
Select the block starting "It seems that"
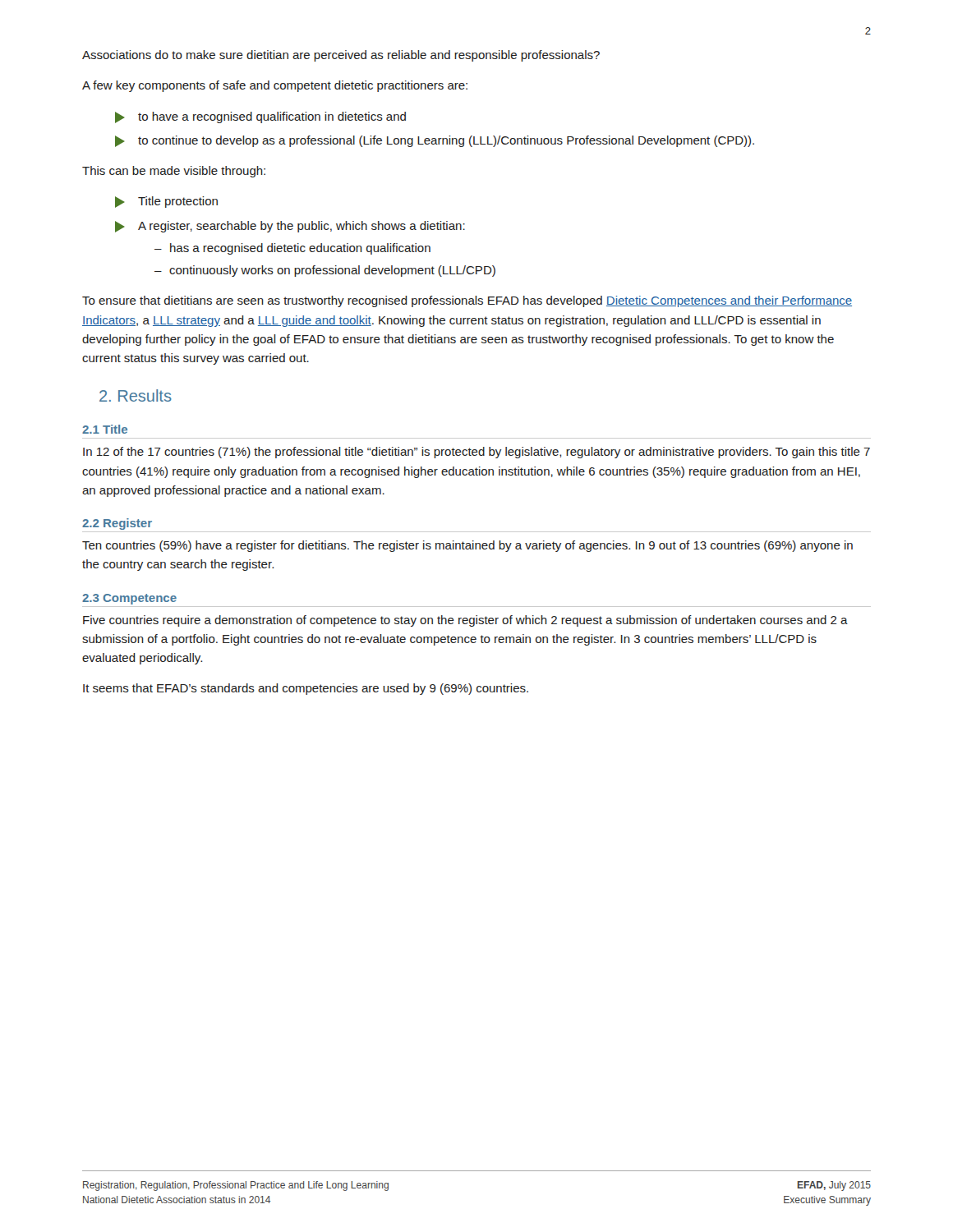coord(476,688)
